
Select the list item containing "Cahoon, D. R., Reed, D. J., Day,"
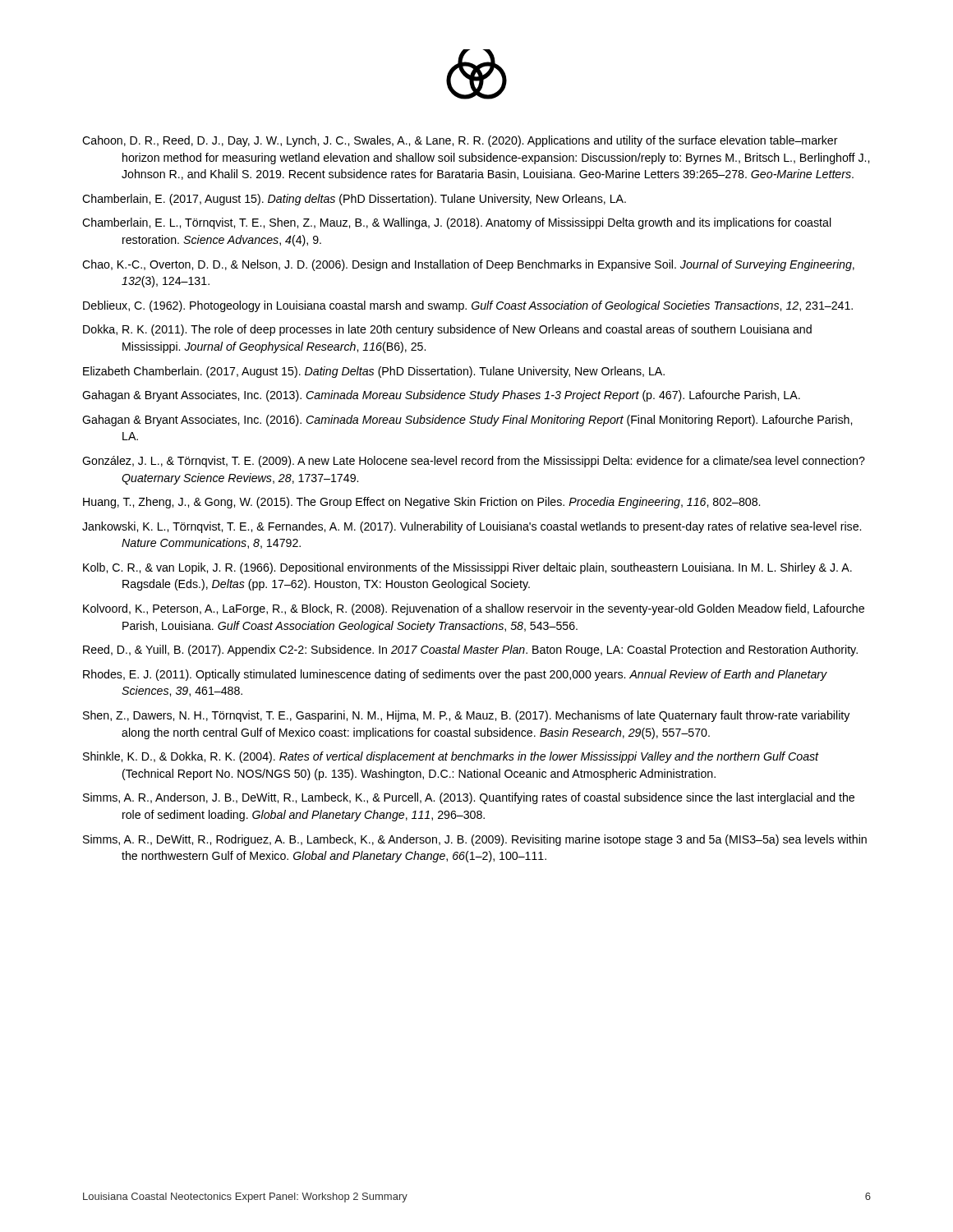pos(476,157)
